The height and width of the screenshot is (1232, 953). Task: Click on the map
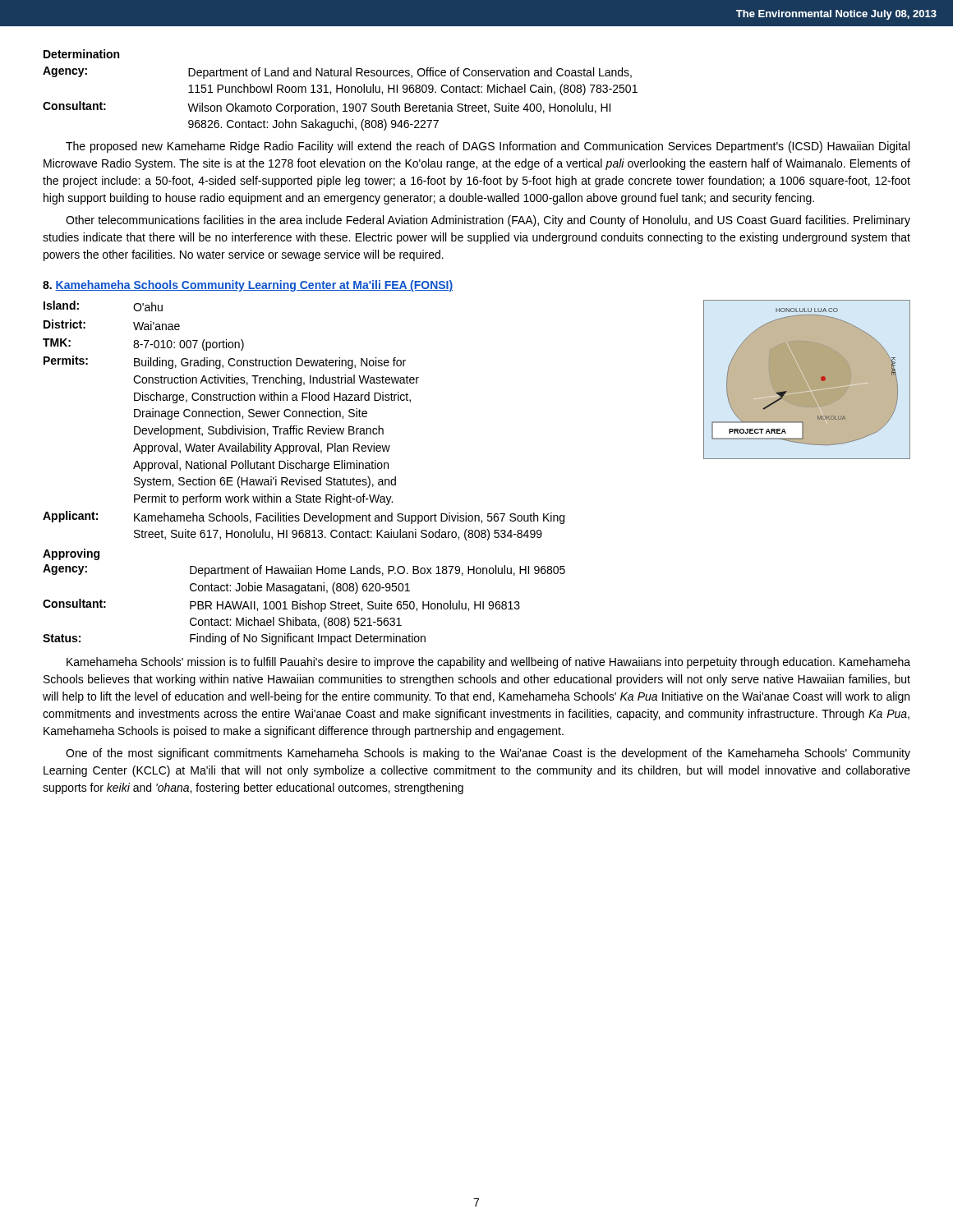click(x=807, y=380)
